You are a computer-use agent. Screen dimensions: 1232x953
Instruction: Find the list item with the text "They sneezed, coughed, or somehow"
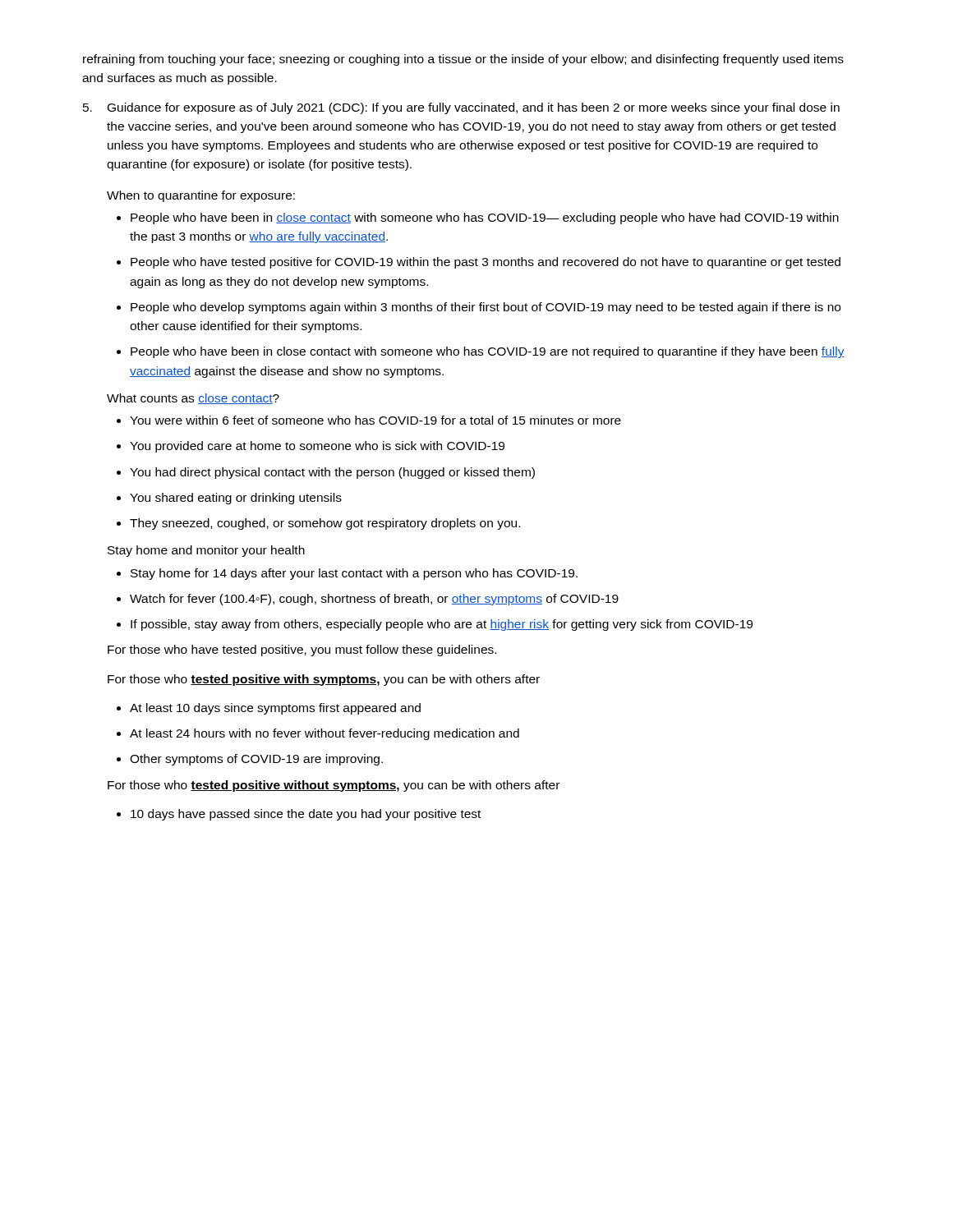(488, 523)
